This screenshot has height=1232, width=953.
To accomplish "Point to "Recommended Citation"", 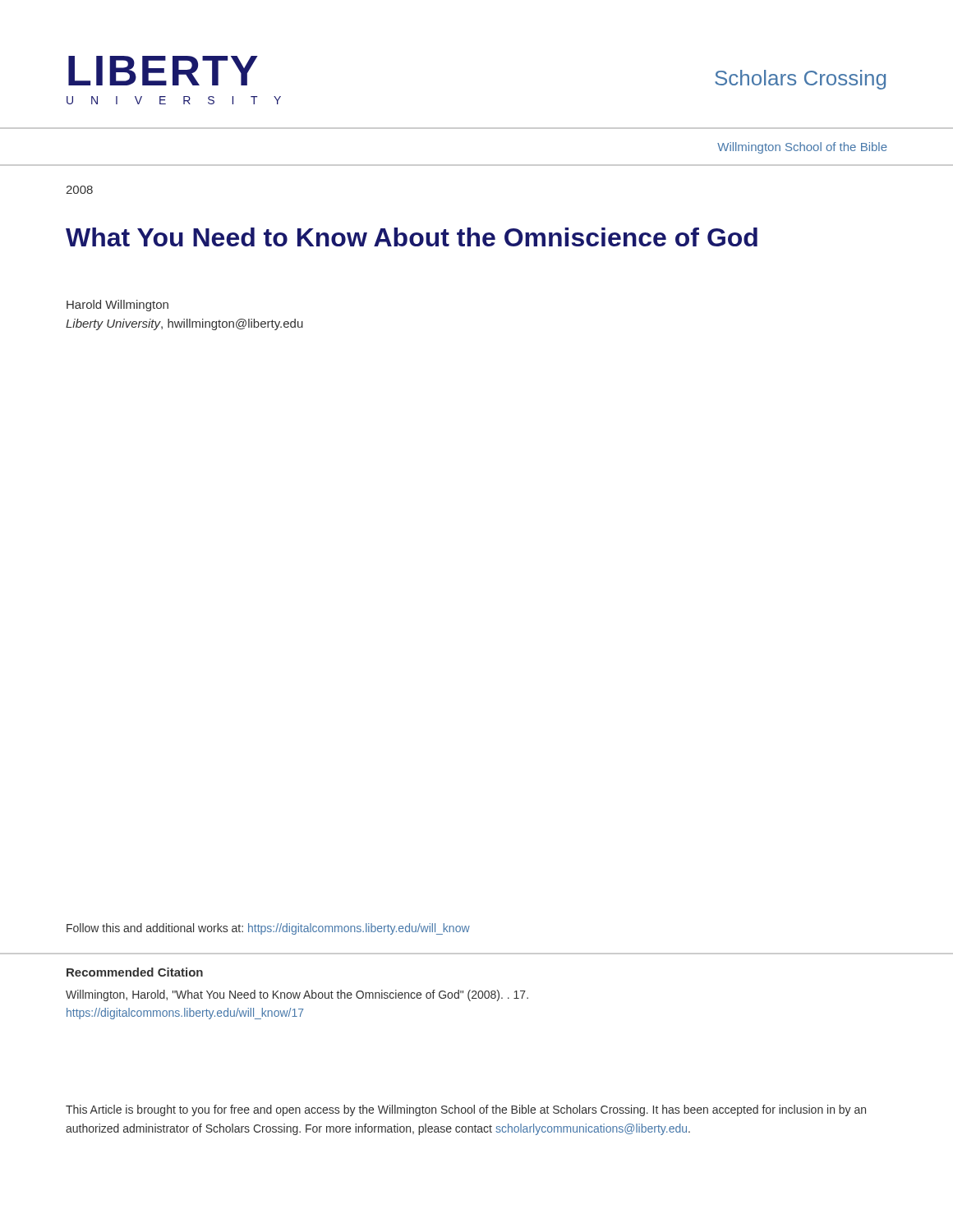I will 135,972.
